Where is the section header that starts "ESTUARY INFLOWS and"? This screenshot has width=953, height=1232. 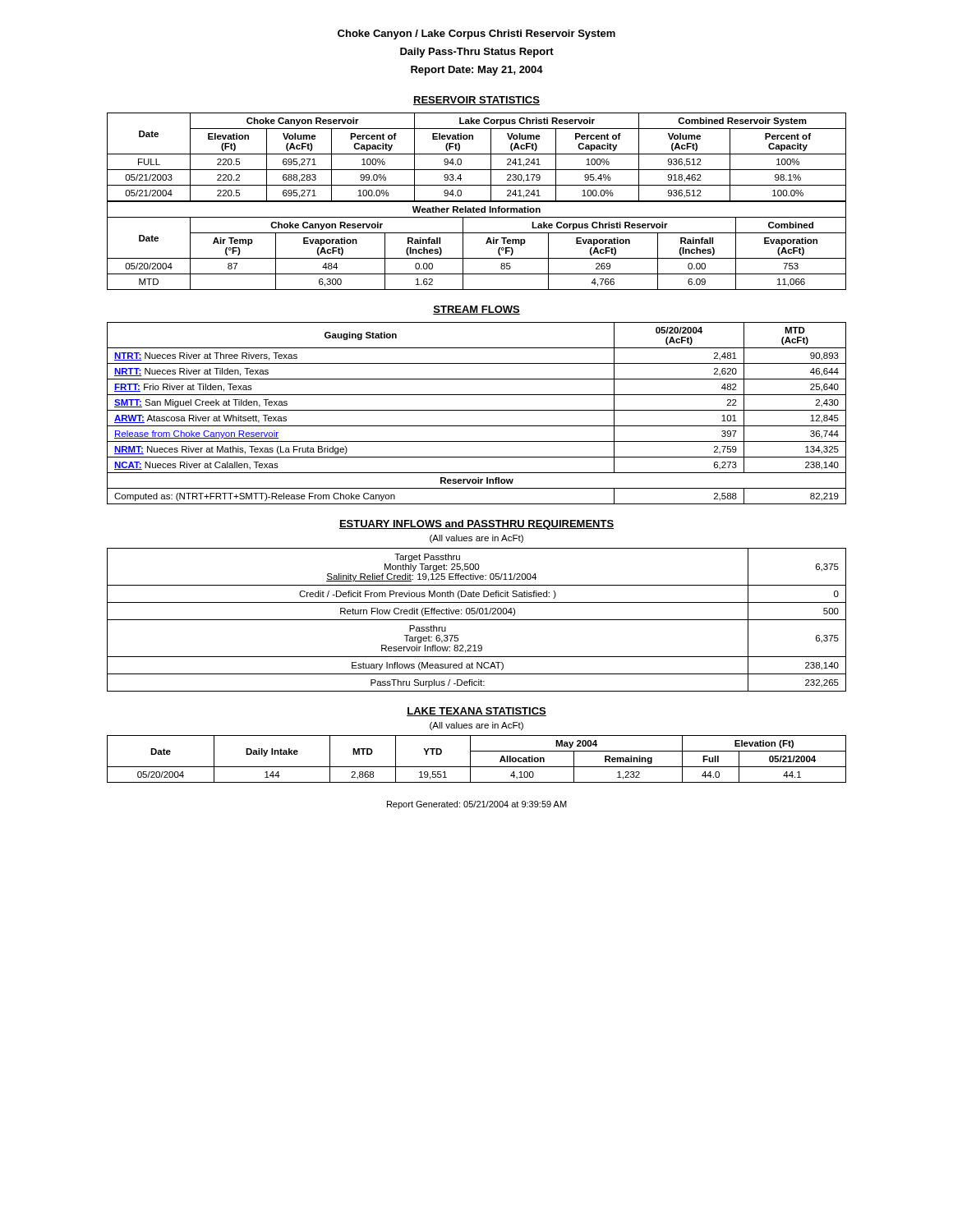point(476,524)
